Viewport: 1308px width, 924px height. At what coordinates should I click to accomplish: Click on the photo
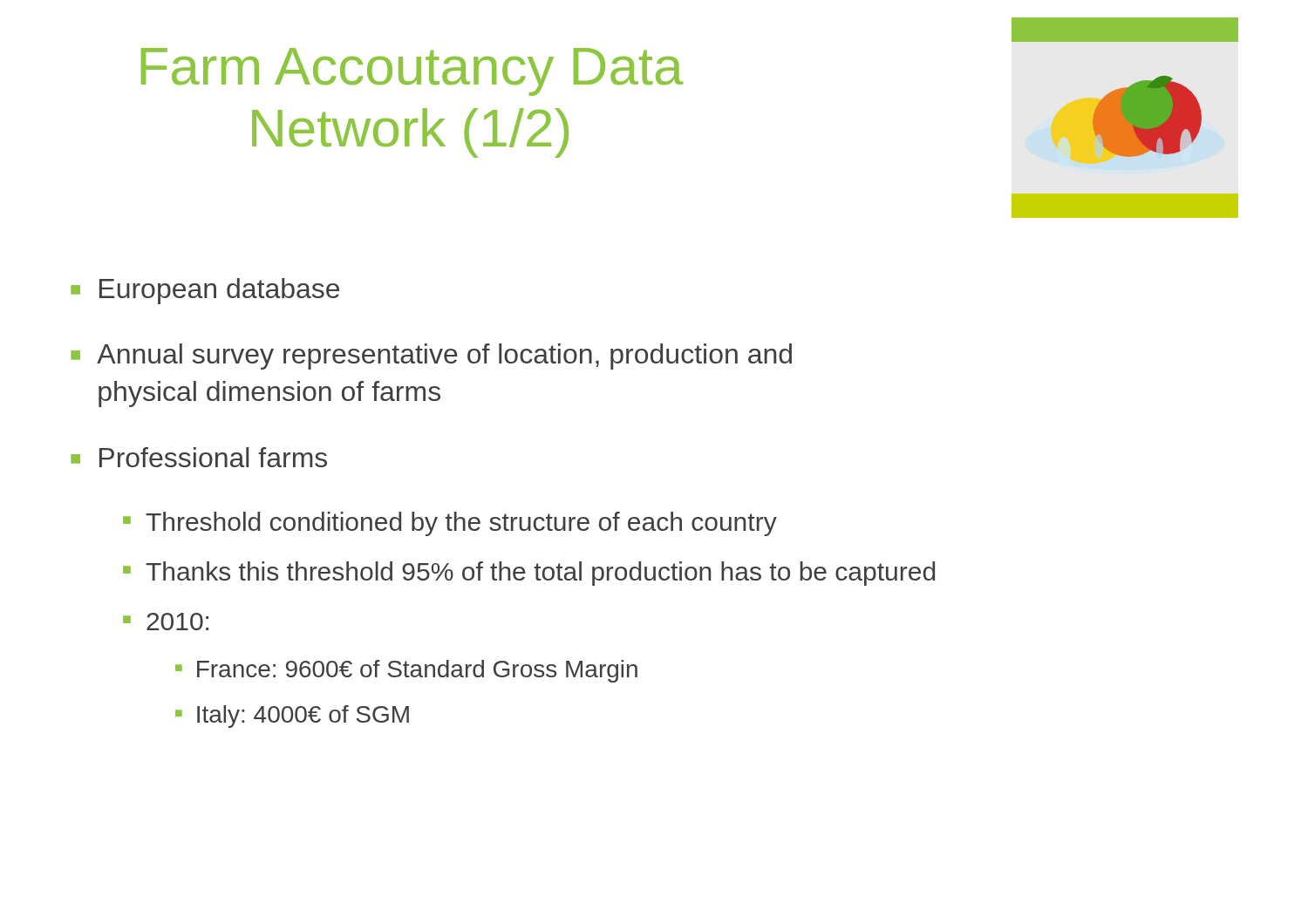coord(1125,118)
